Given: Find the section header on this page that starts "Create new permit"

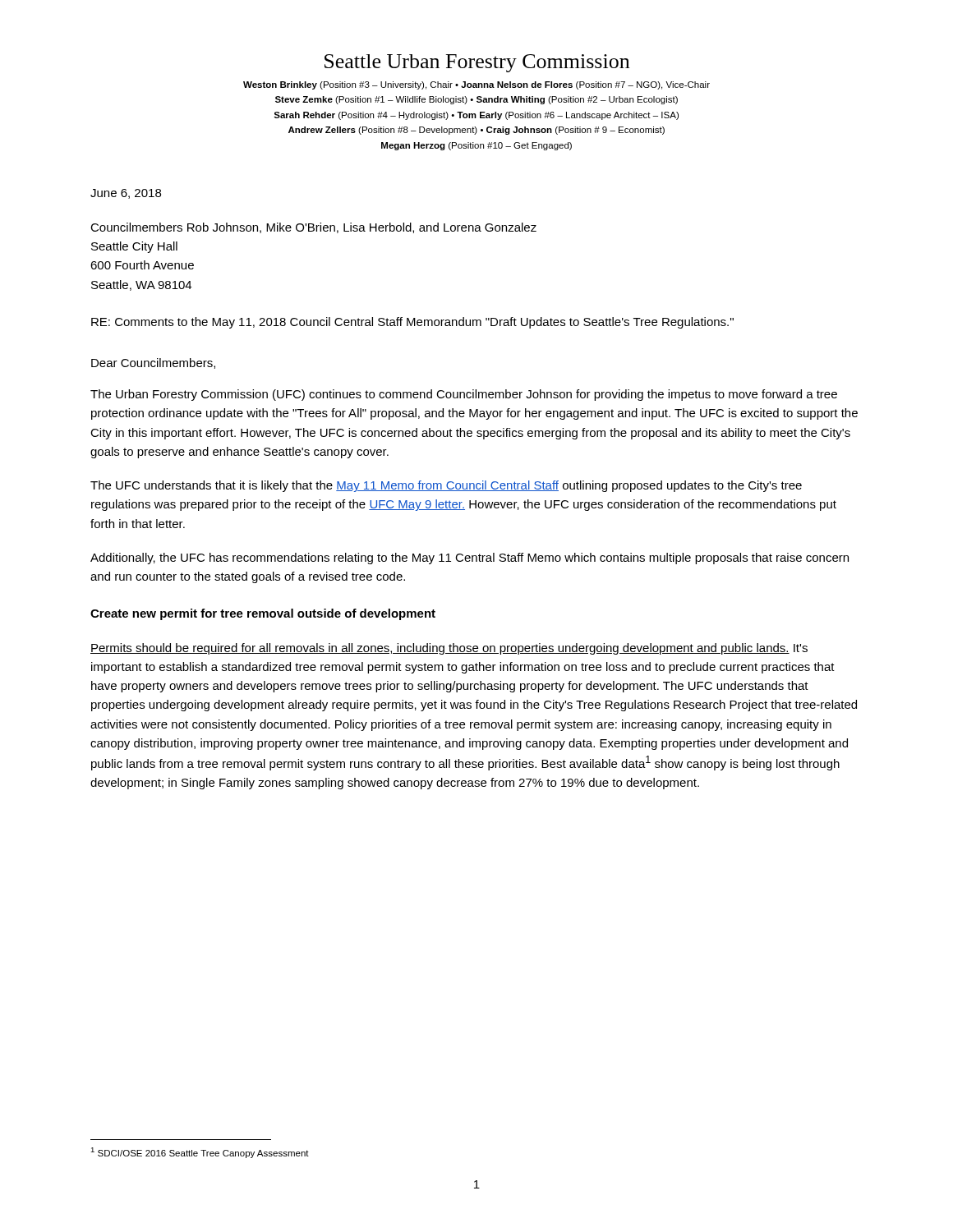Looking at the screenshot, I should (x=263, y=613).
